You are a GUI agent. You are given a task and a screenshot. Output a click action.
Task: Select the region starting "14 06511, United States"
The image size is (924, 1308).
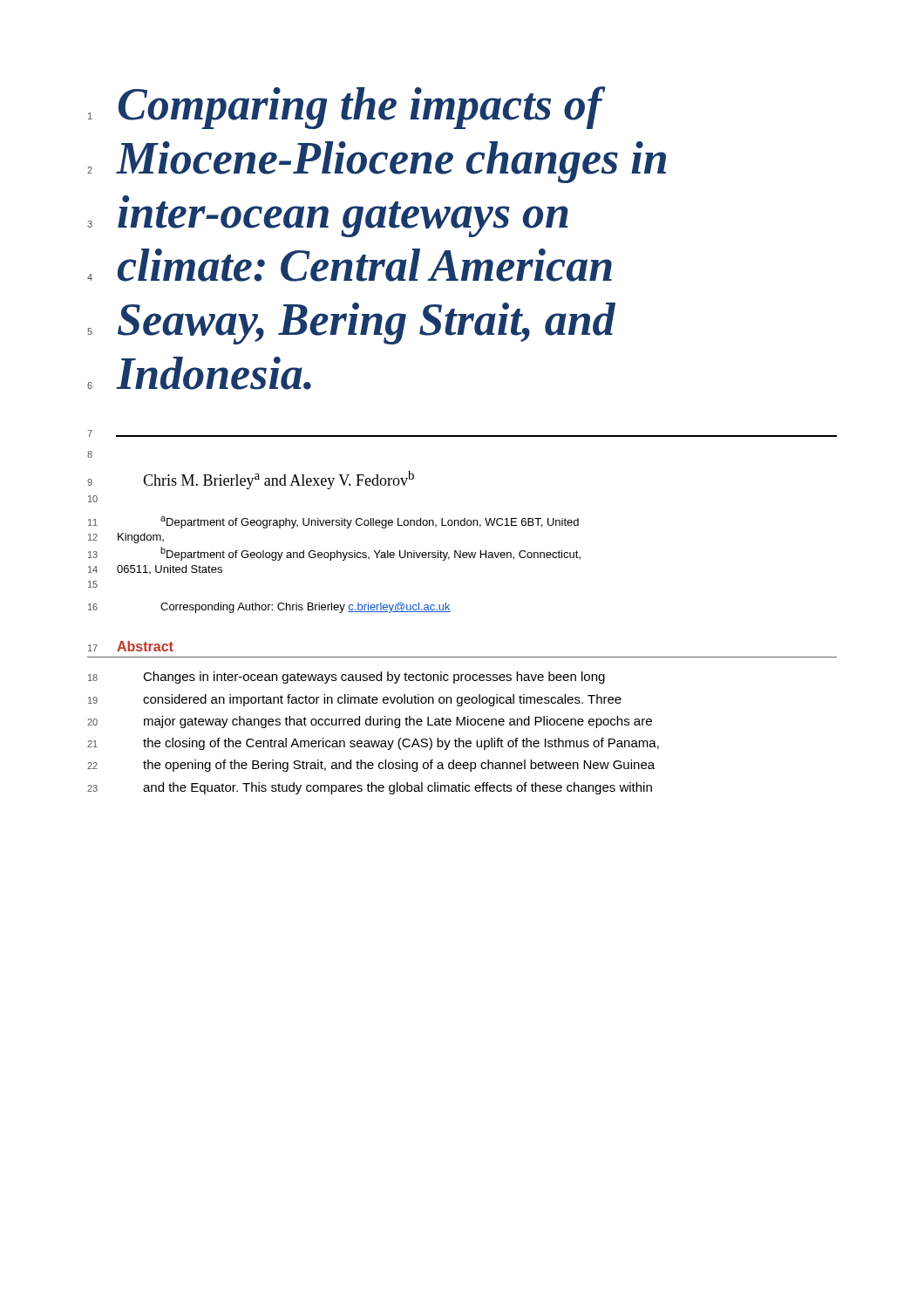155,569
